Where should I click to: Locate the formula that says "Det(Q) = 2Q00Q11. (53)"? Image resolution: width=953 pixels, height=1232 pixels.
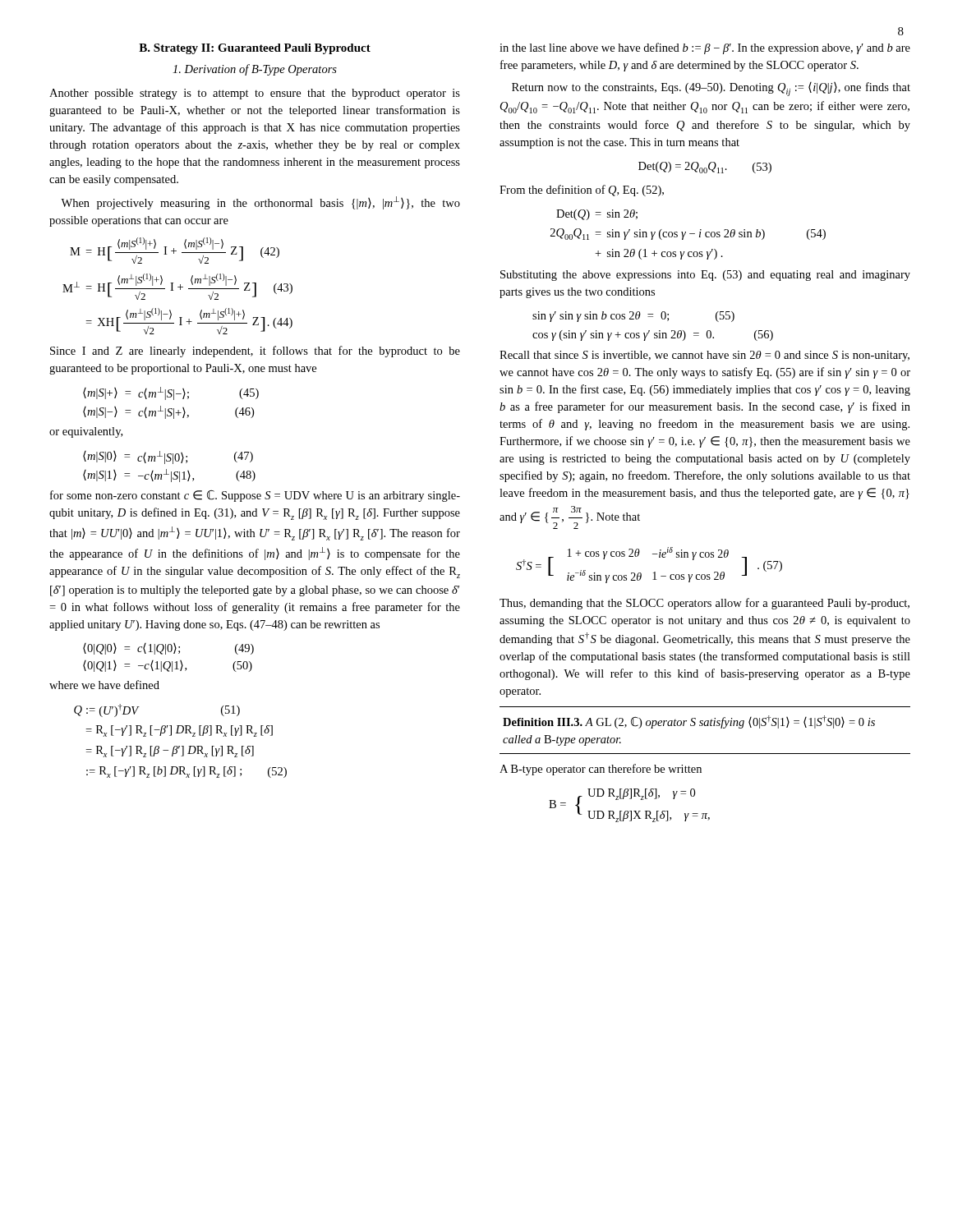[705, 167]
